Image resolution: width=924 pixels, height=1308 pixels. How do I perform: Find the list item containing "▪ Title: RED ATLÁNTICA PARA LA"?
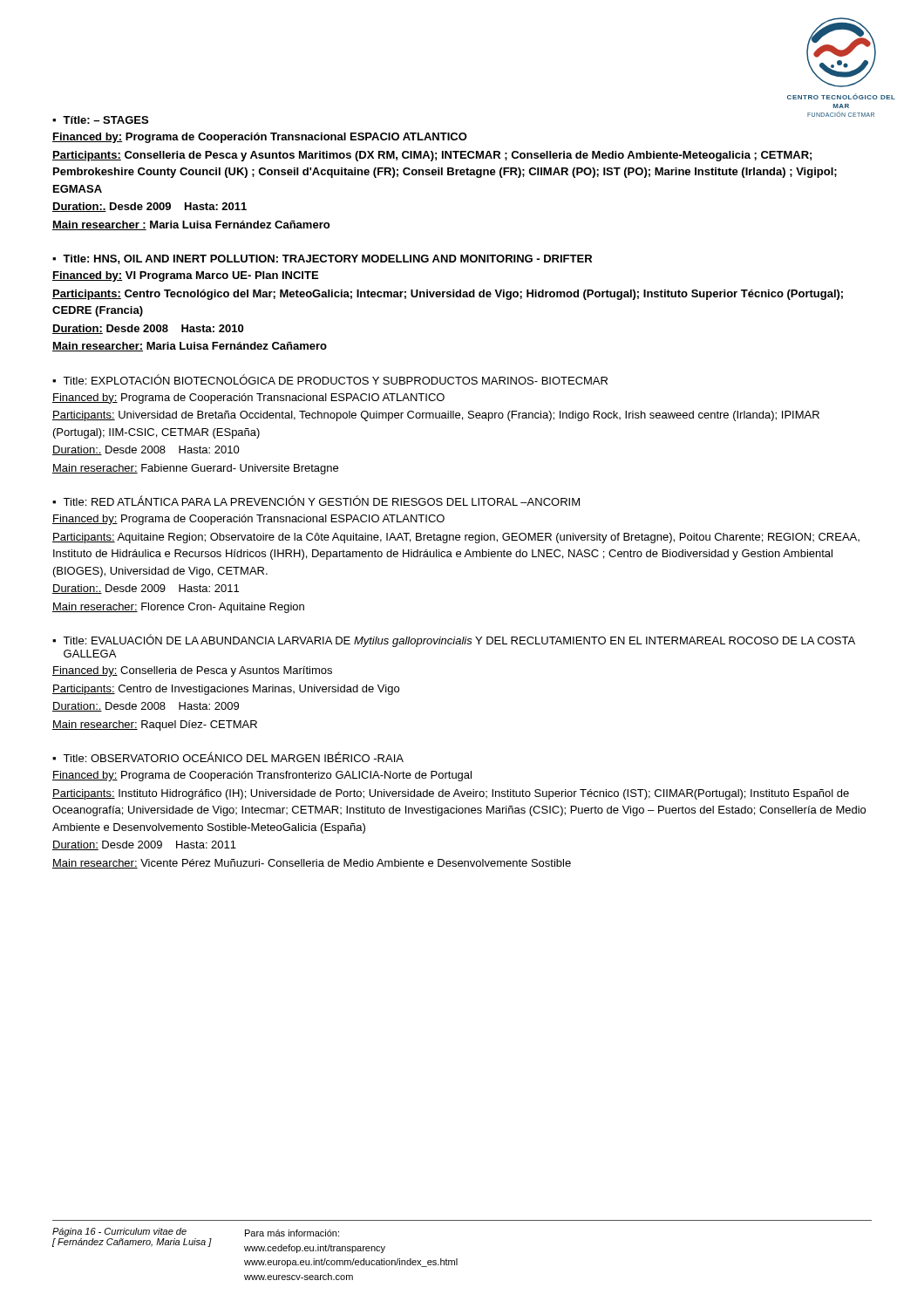click(x=462, y=555)
